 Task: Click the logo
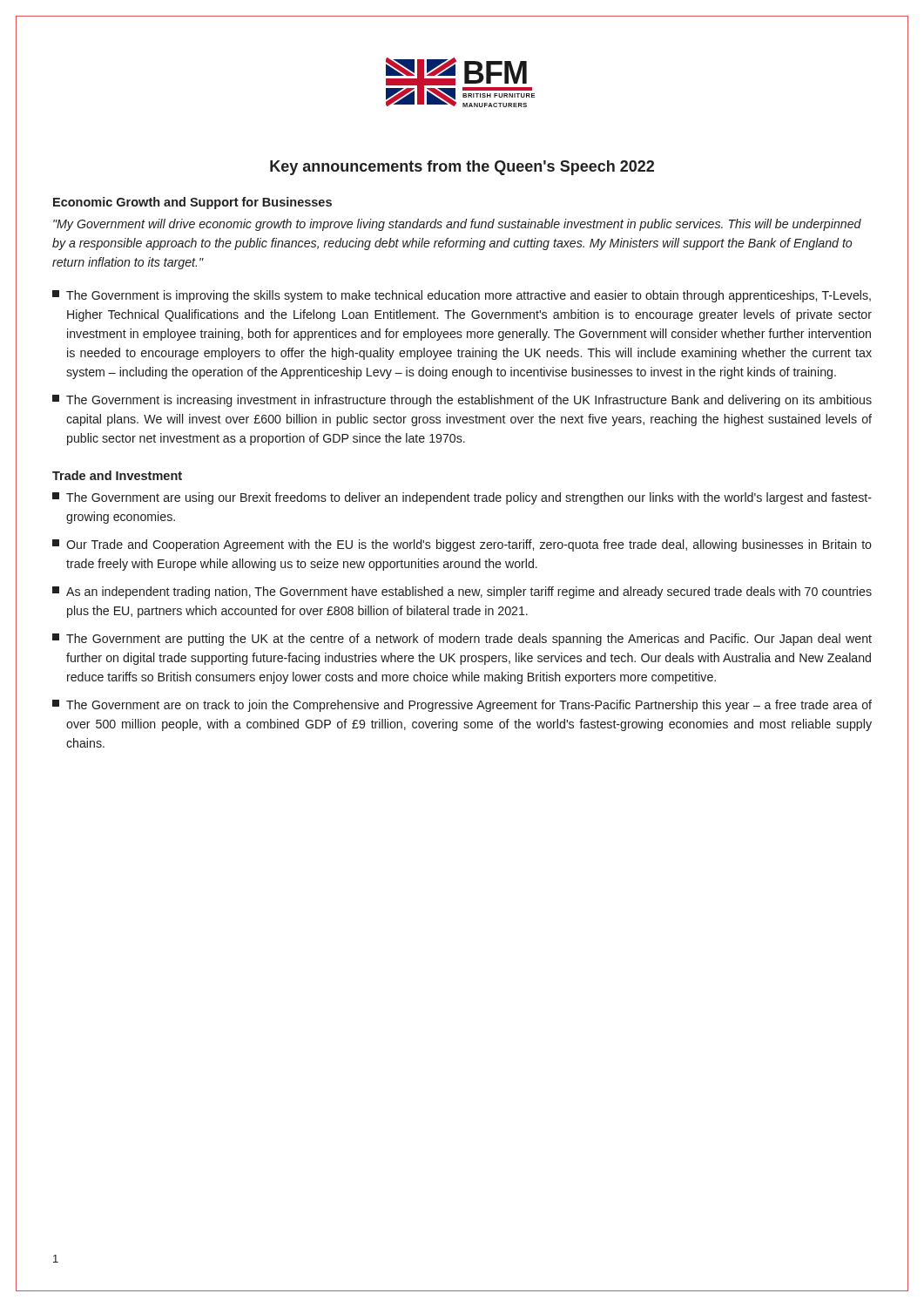click(462, 97)
